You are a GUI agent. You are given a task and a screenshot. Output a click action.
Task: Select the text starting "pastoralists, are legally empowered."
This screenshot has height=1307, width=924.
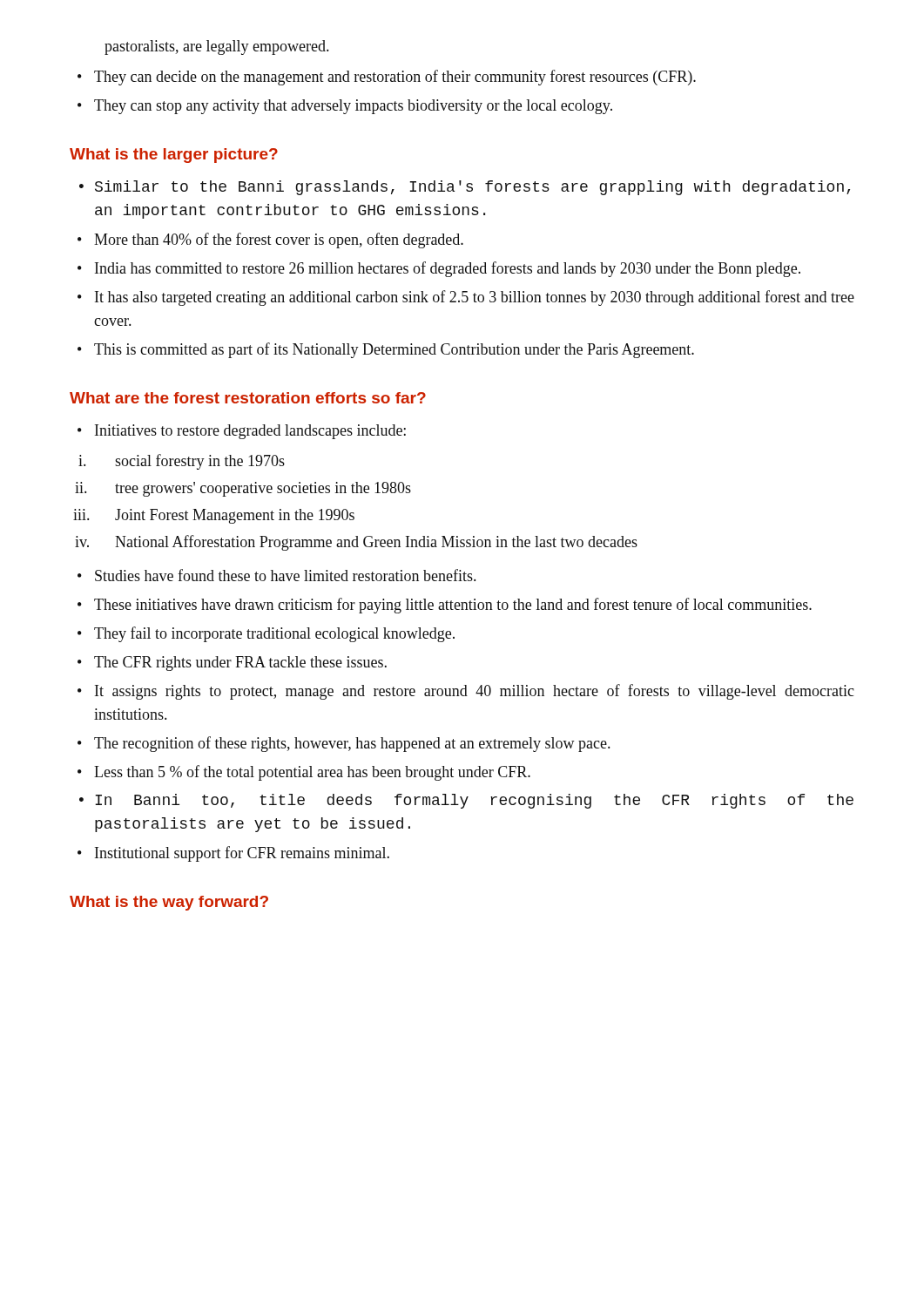(x=217, y=46)
